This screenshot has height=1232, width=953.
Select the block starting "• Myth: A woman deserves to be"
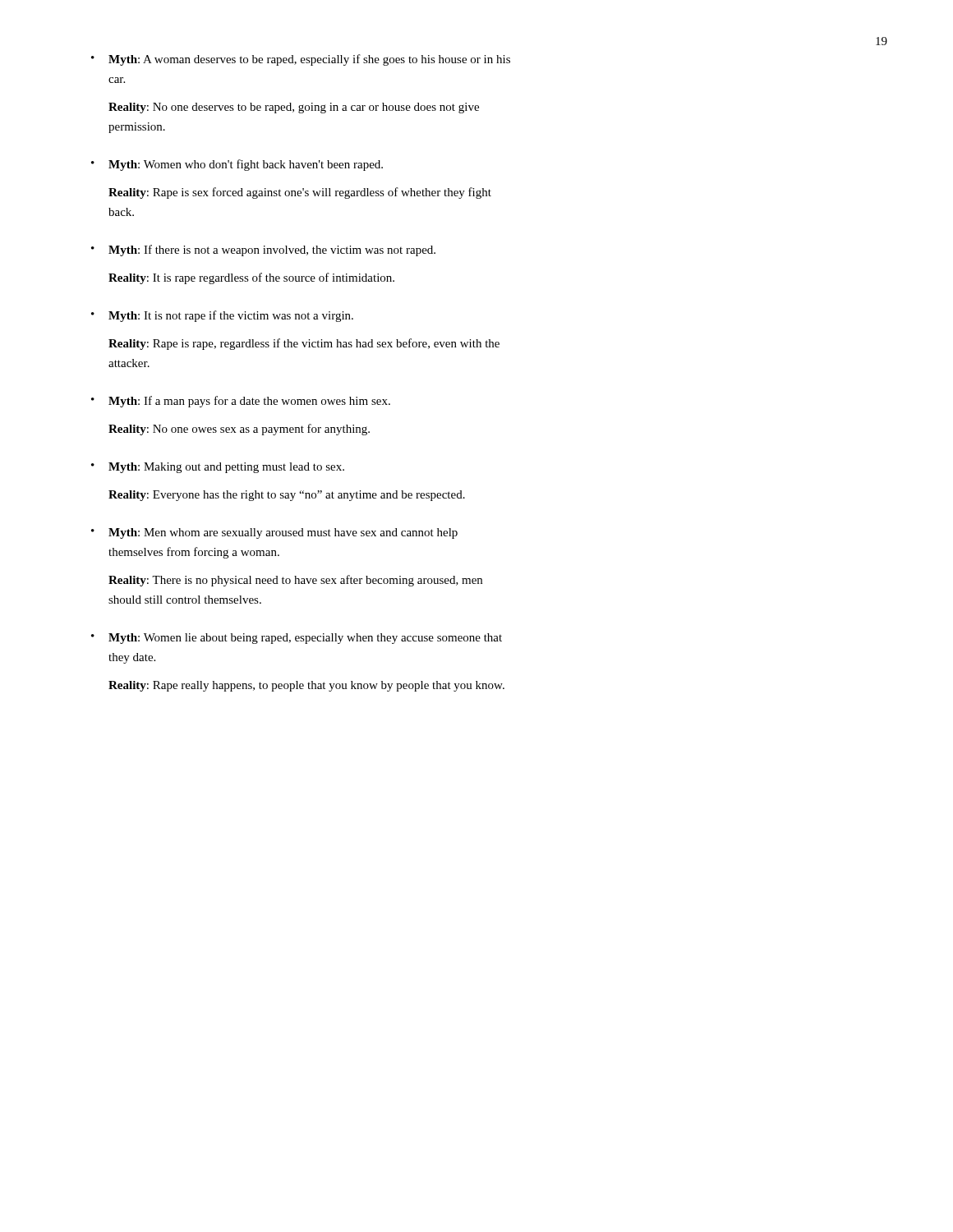(x=489, y=102)
